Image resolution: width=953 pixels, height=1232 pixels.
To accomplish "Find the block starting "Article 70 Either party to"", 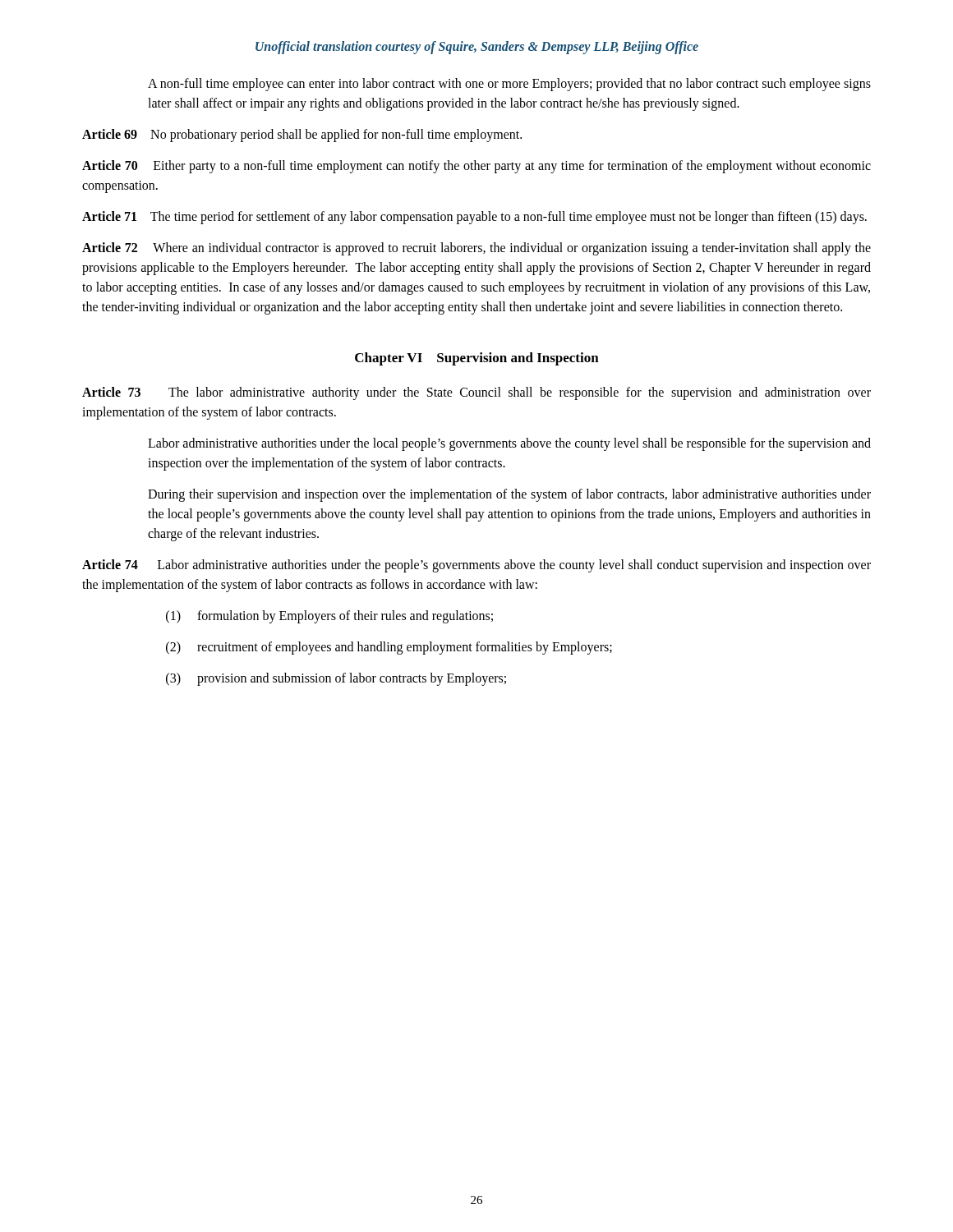I will tap(476, 175).
